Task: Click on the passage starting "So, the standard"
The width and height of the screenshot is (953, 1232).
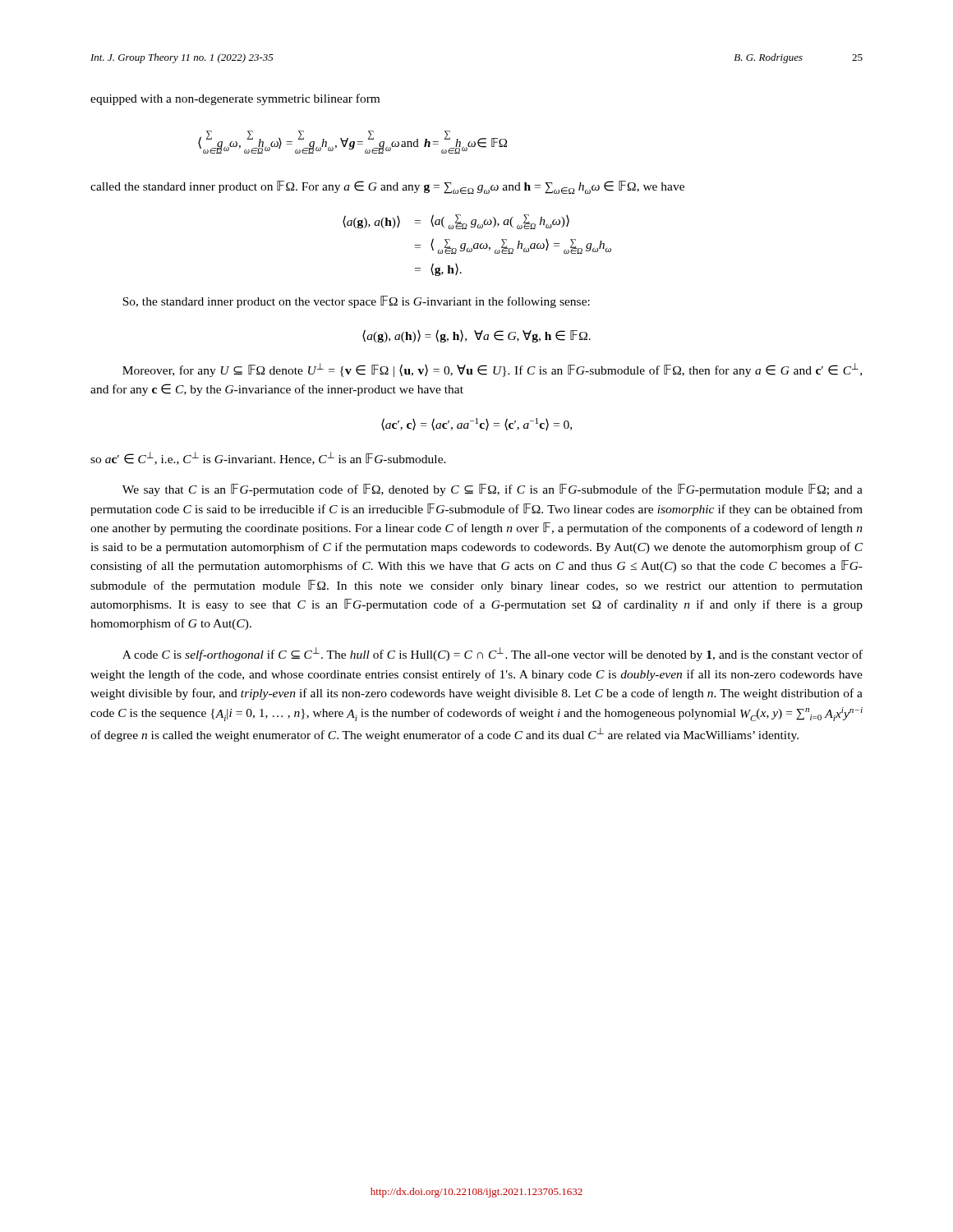Action: 356,301
